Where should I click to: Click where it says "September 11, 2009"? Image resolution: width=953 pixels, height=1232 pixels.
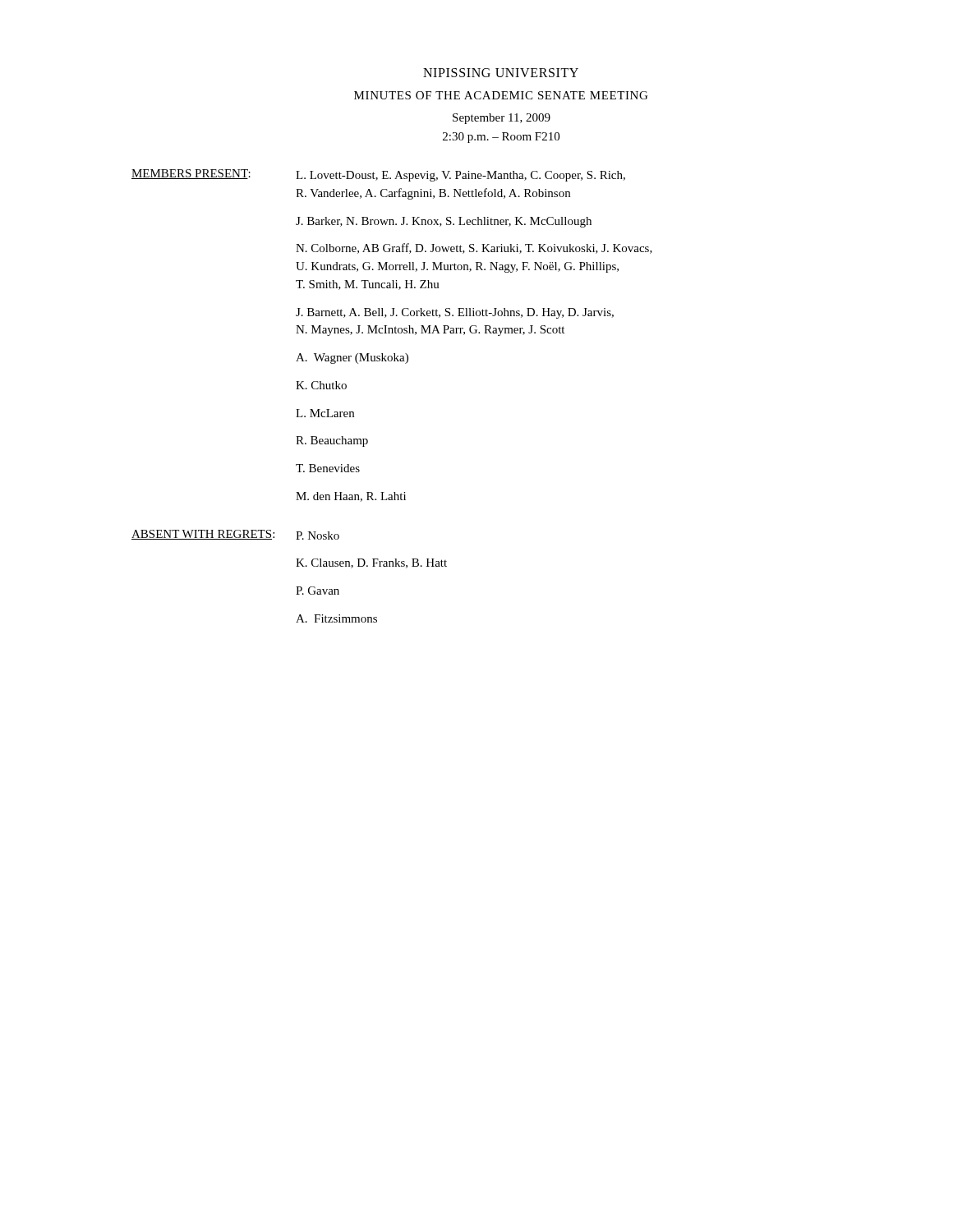click(501, 117)
